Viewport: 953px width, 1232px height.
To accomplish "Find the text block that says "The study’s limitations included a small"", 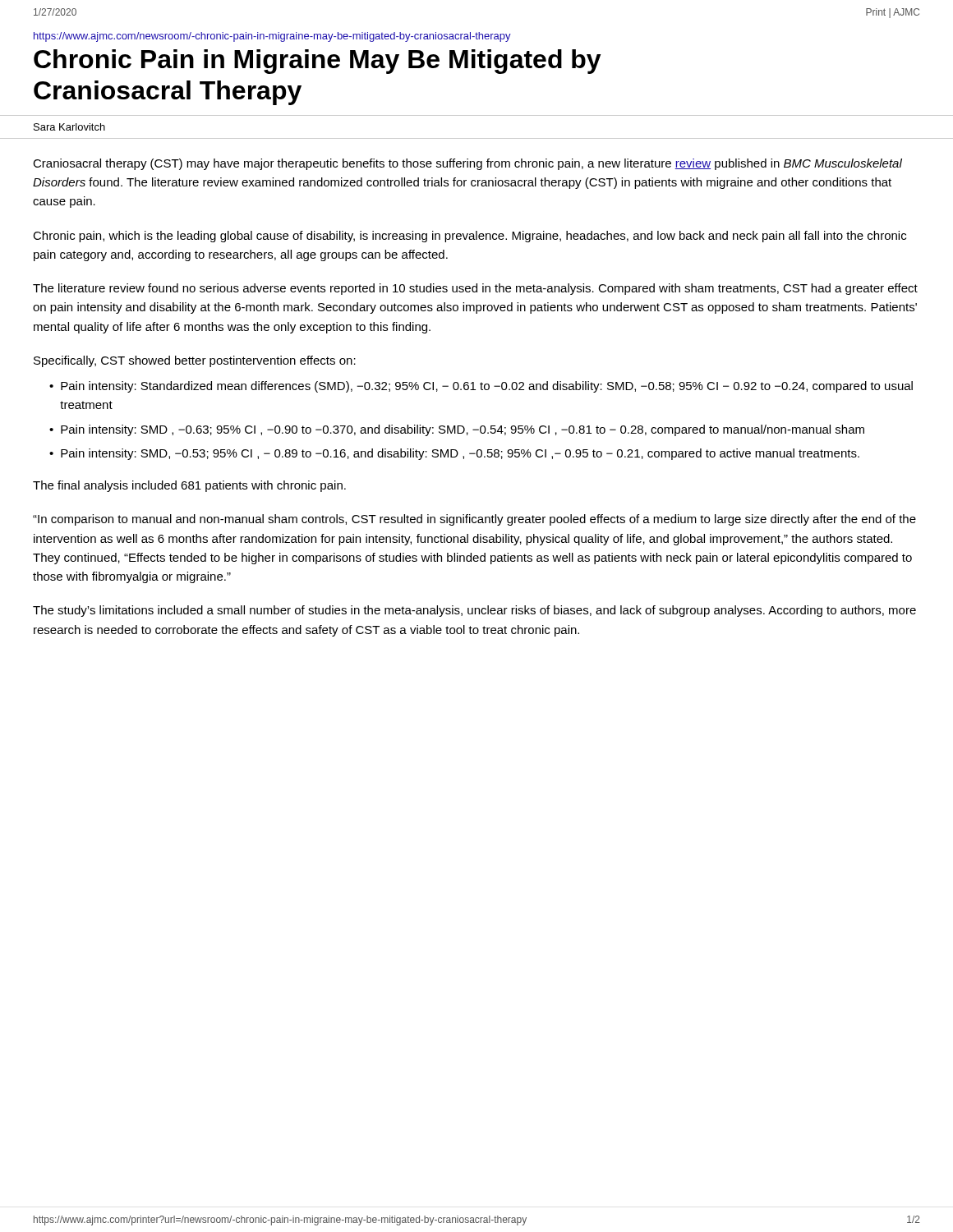I will point(475,620).
